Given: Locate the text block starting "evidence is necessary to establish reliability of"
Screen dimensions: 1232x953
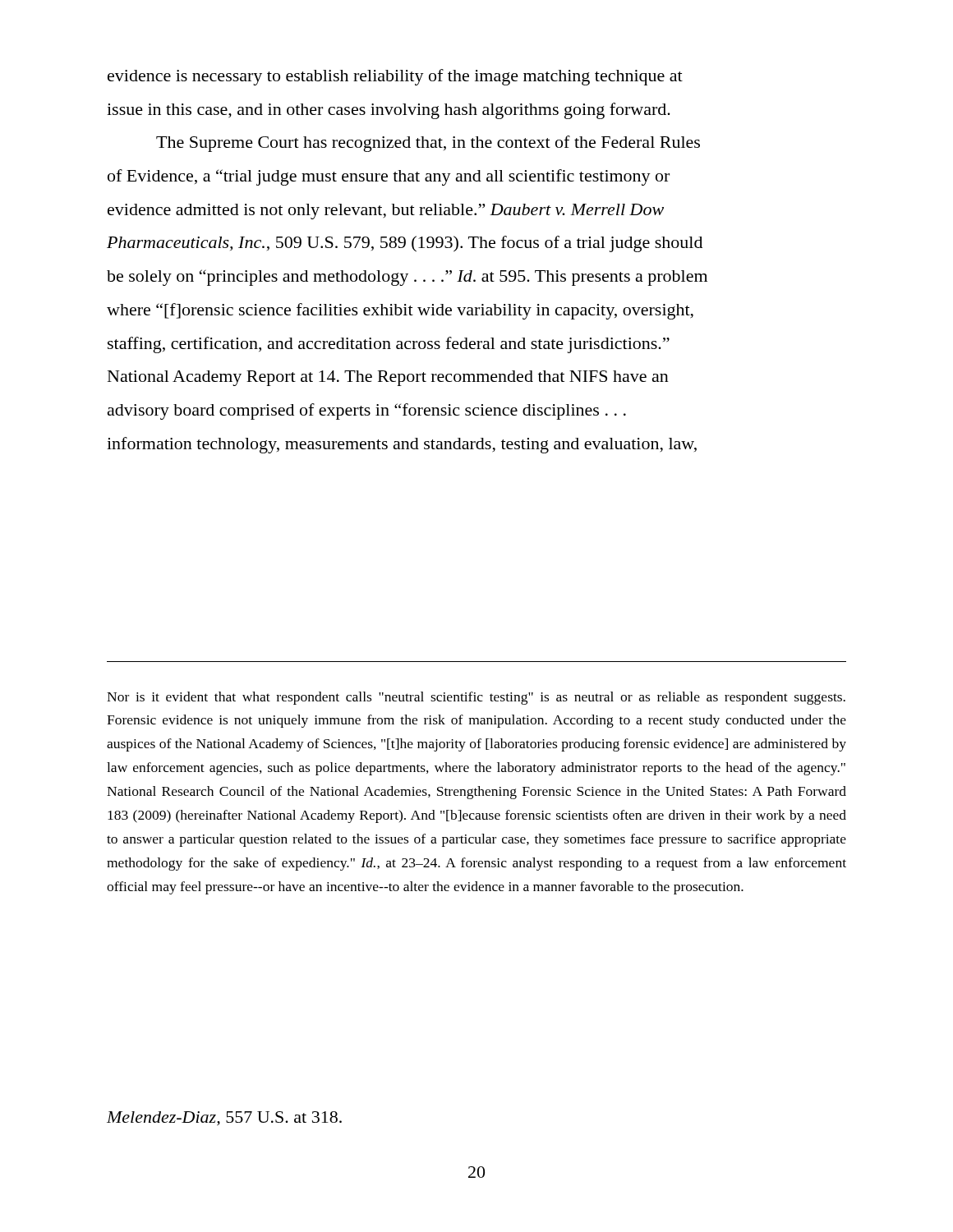Looking at the screenshot, I should (x=476, y=260).
